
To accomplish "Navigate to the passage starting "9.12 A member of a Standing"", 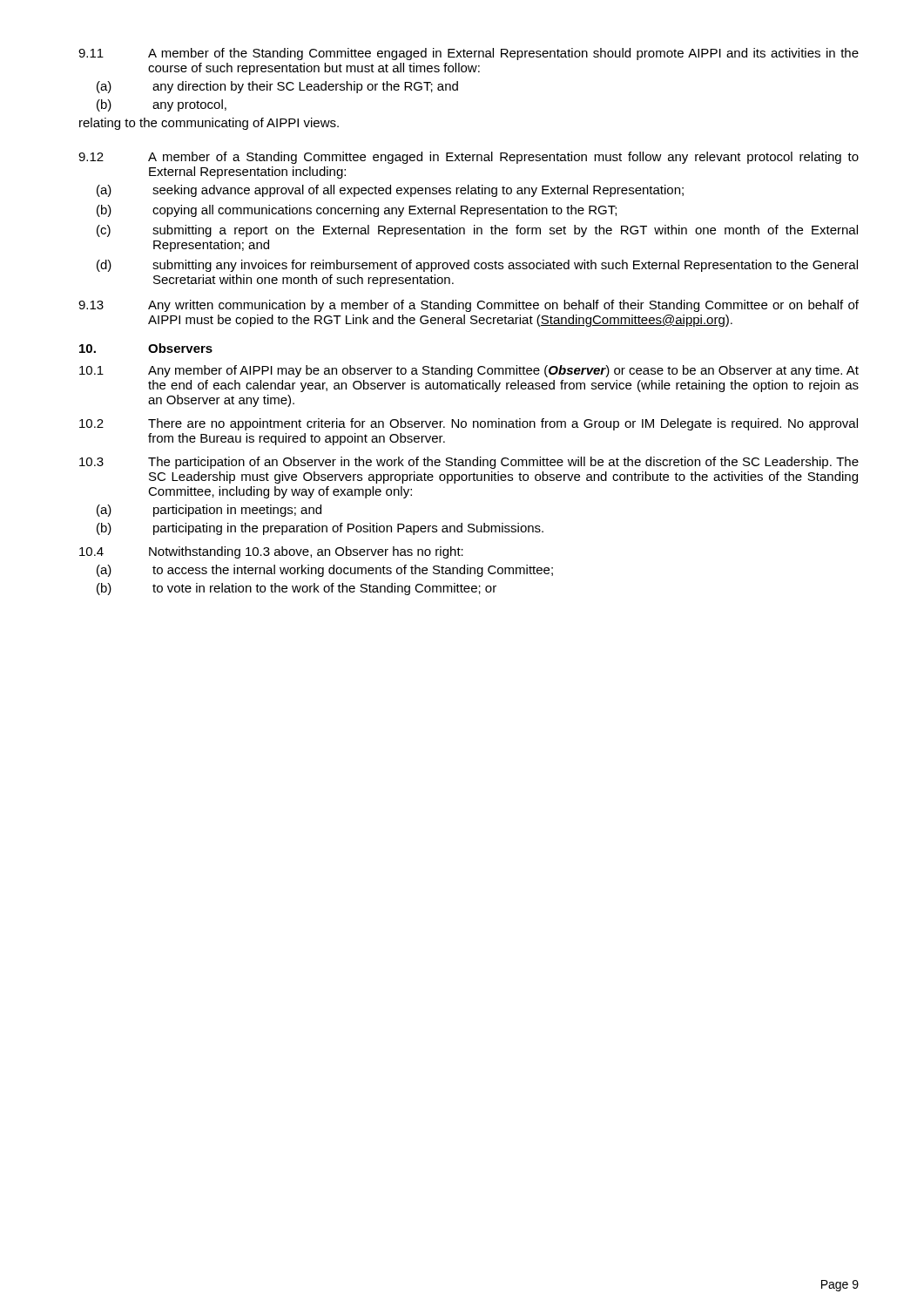I will coord(469,164).
